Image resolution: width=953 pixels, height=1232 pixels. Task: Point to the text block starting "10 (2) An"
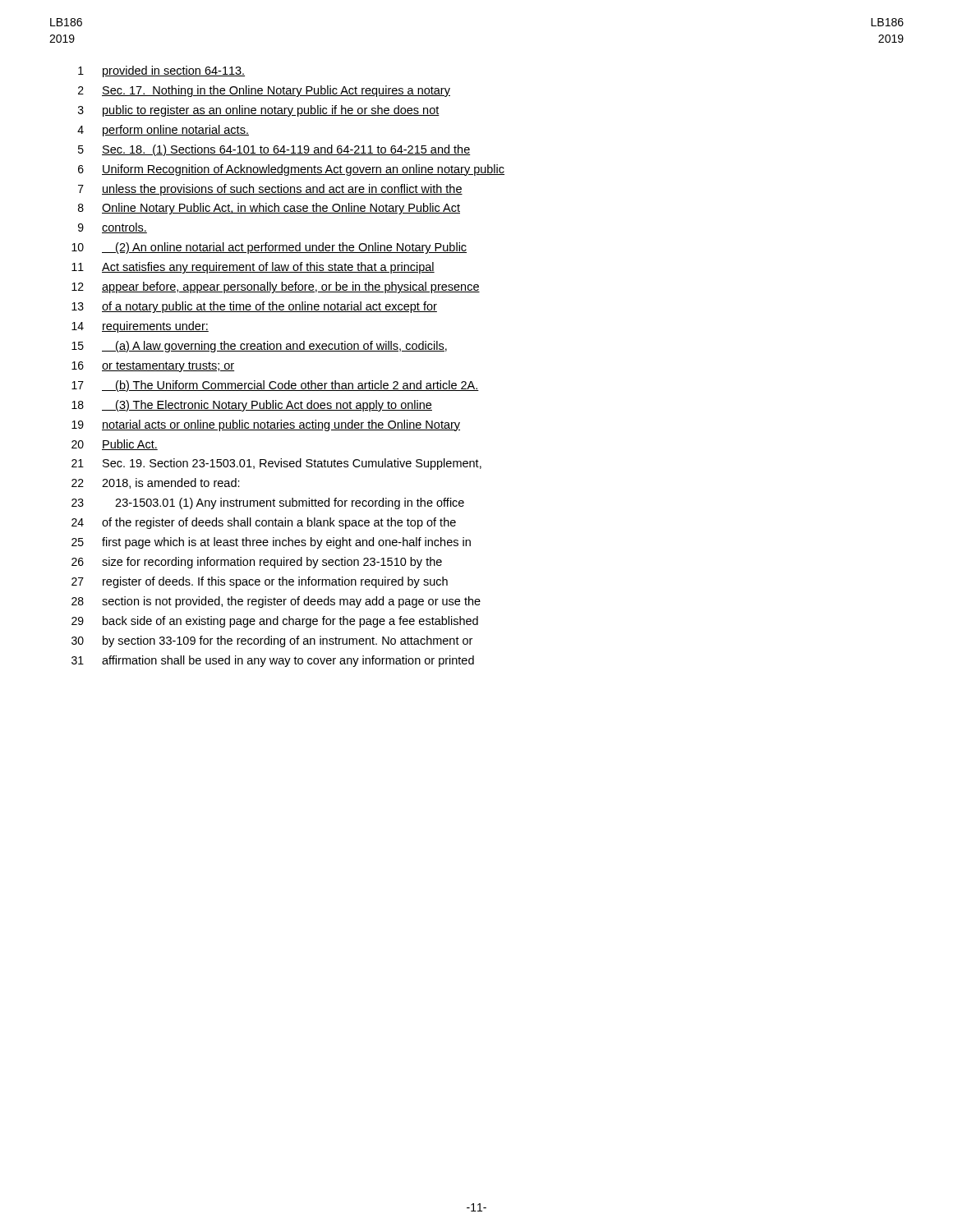(x=476, y=248)
